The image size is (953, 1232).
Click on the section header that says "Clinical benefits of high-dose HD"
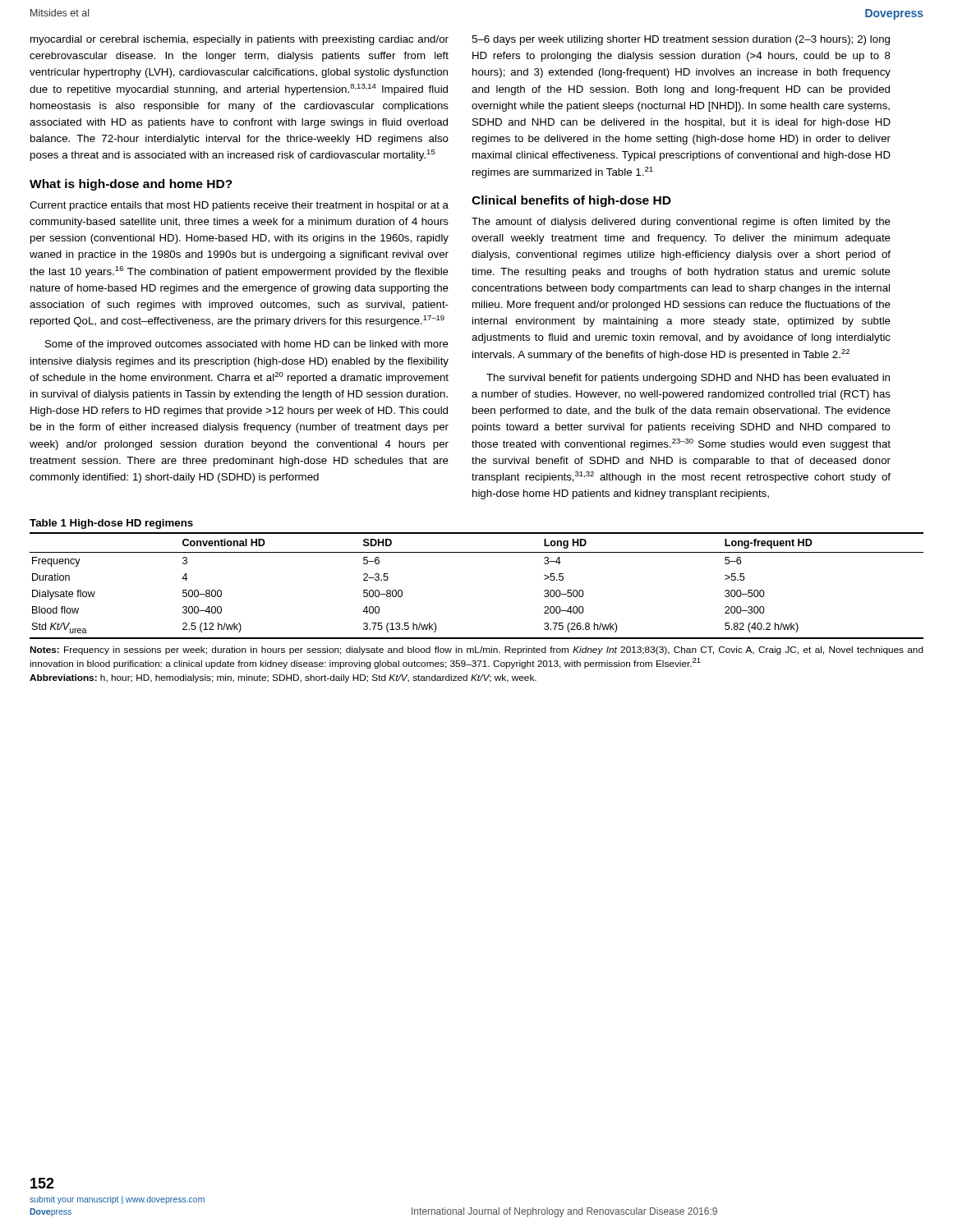571,200
